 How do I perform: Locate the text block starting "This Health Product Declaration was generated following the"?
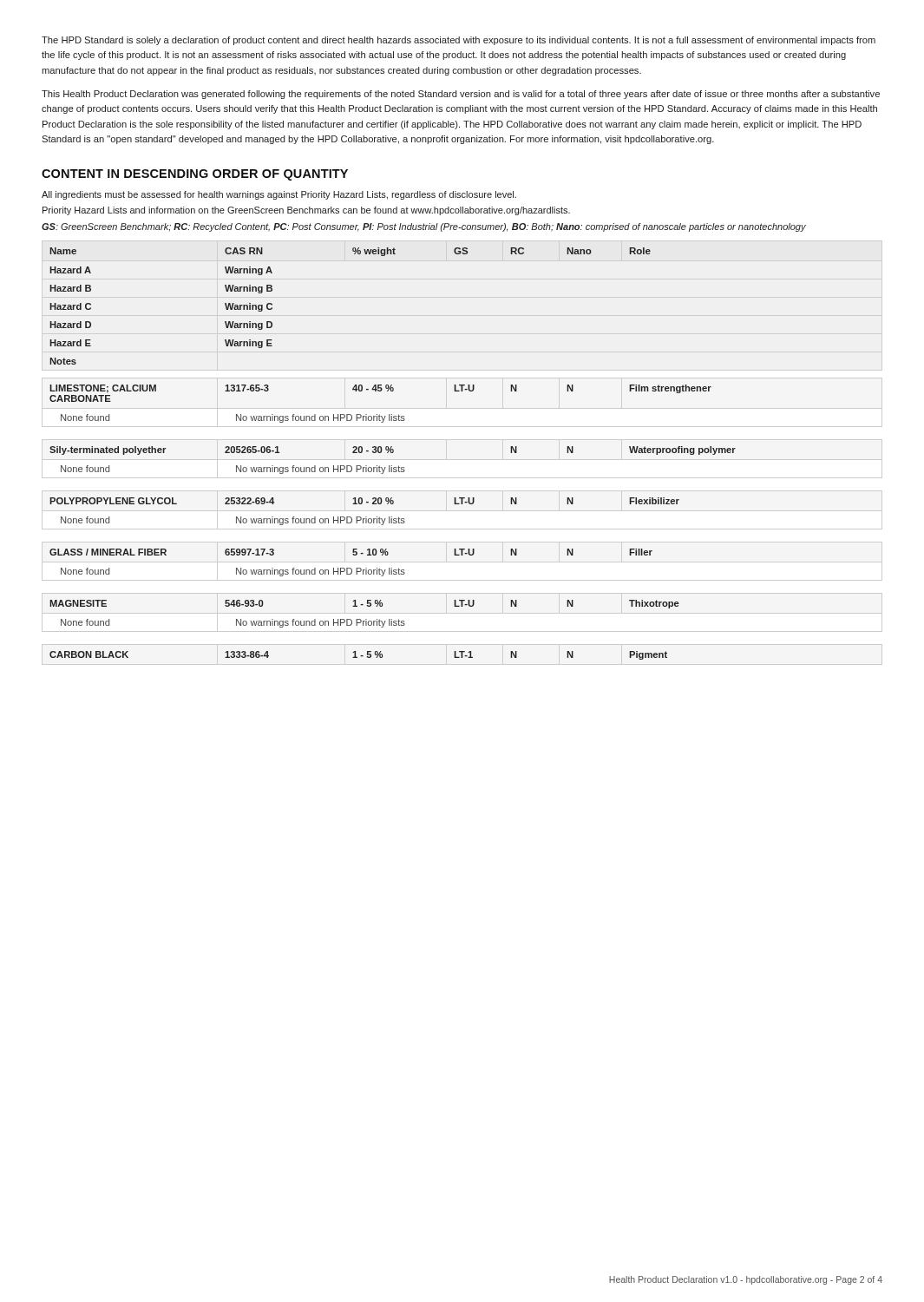tap(461, 116)
